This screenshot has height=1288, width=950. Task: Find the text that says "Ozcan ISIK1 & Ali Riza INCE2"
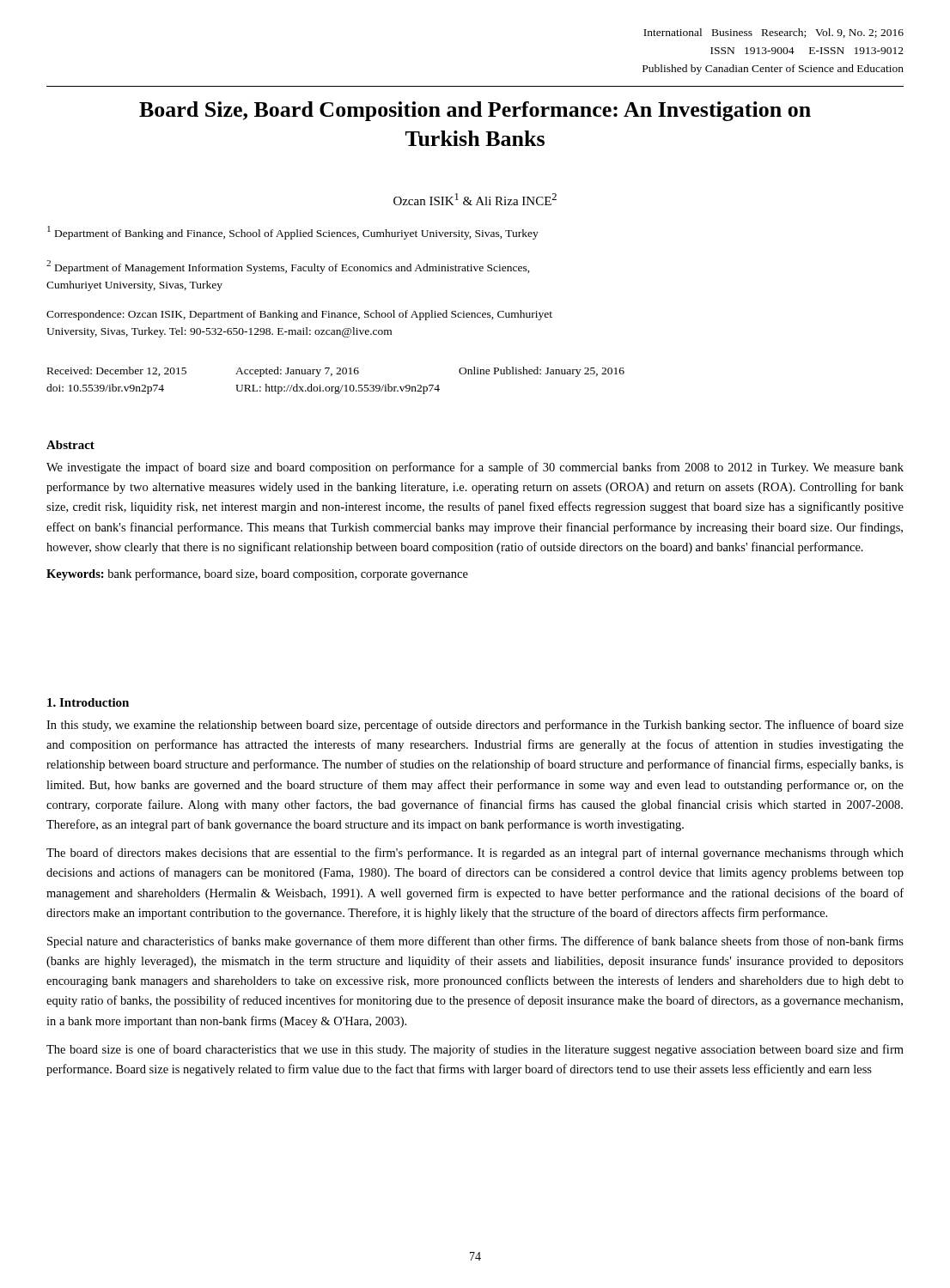(475, 199)
